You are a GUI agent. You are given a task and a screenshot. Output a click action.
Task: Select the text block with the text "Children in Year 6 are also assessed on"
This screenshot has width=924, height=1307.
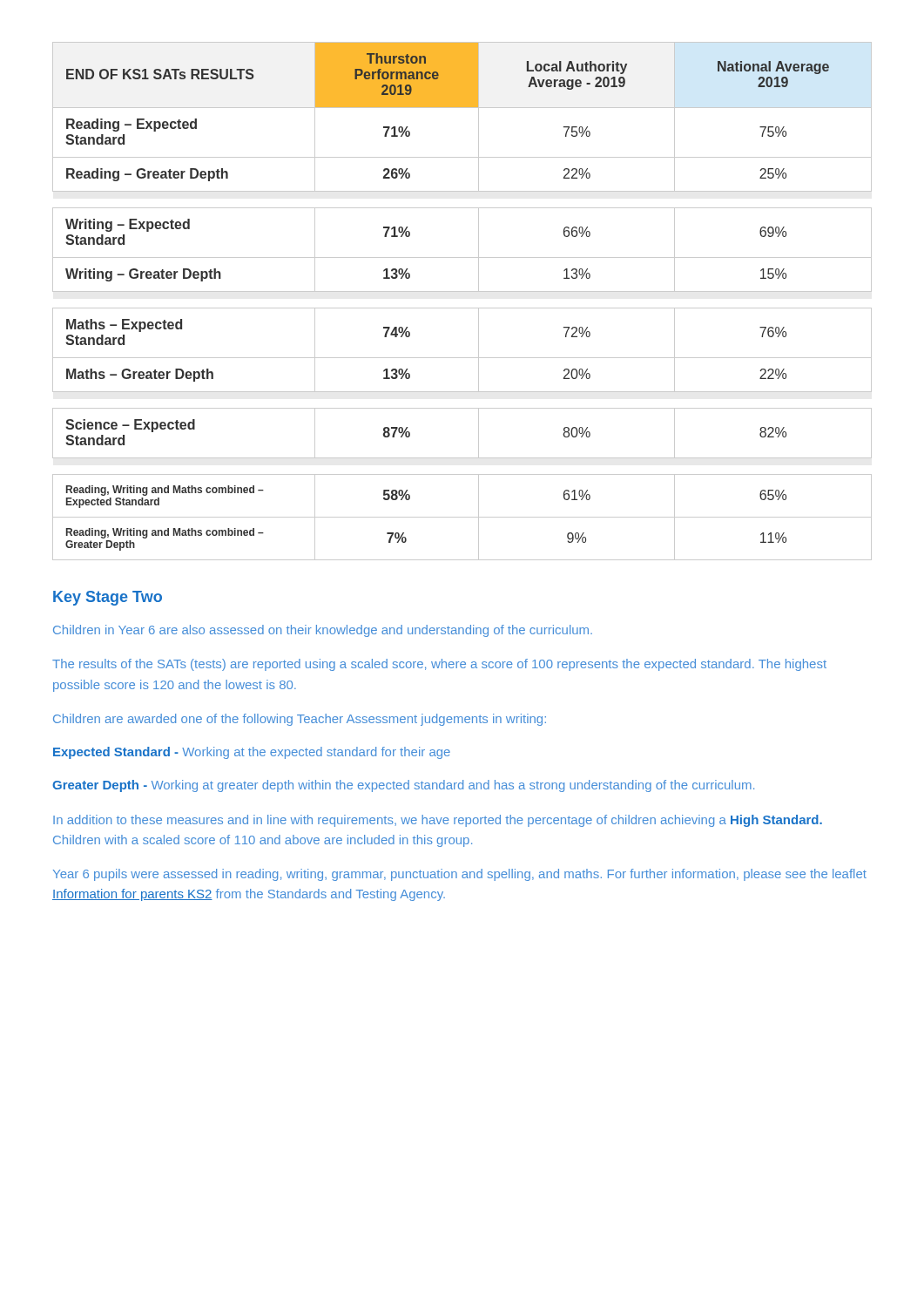coord(462,630)
